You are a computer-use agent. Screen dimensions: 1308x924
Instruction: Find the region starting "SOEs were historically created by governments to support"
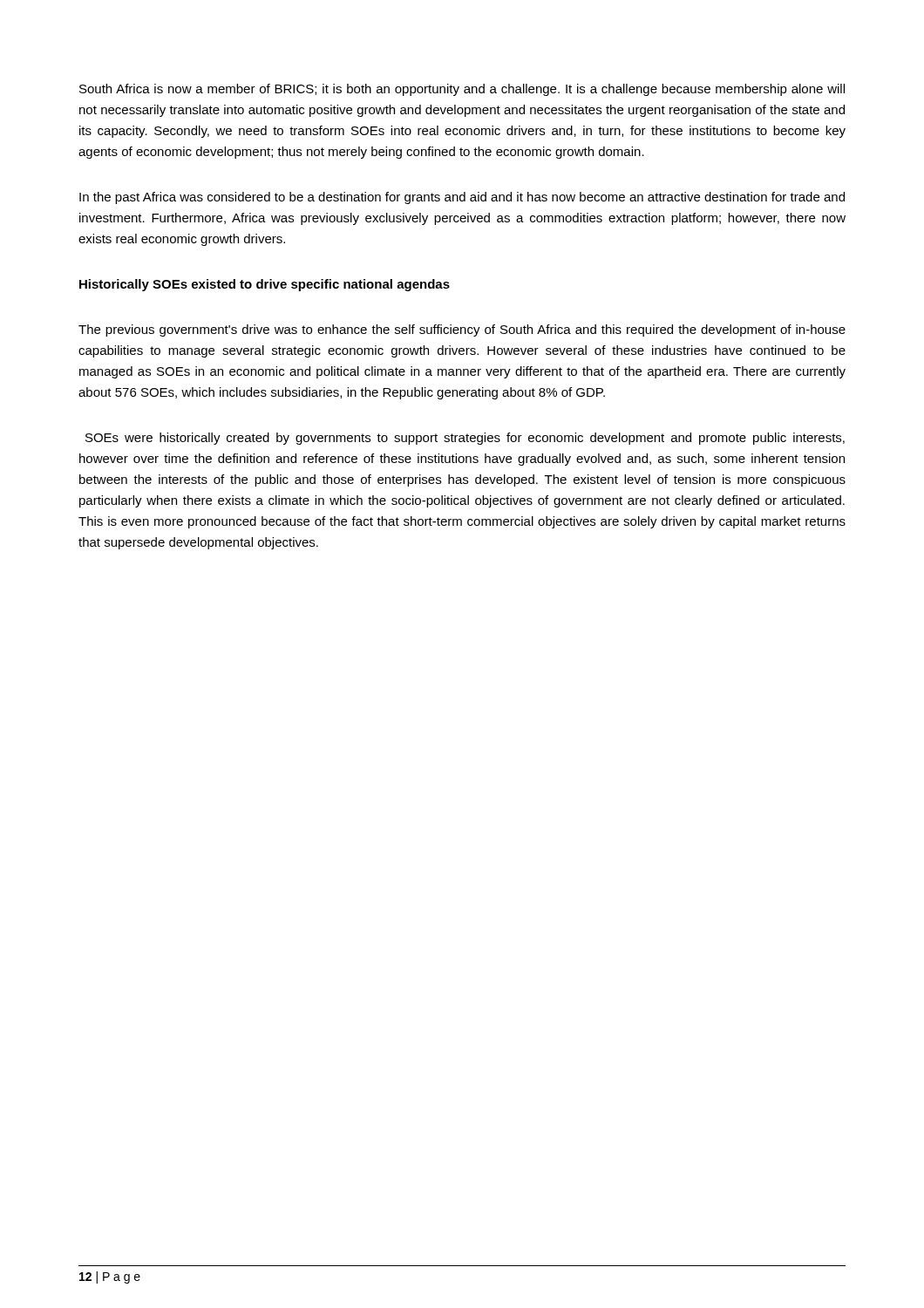point(462,490)
